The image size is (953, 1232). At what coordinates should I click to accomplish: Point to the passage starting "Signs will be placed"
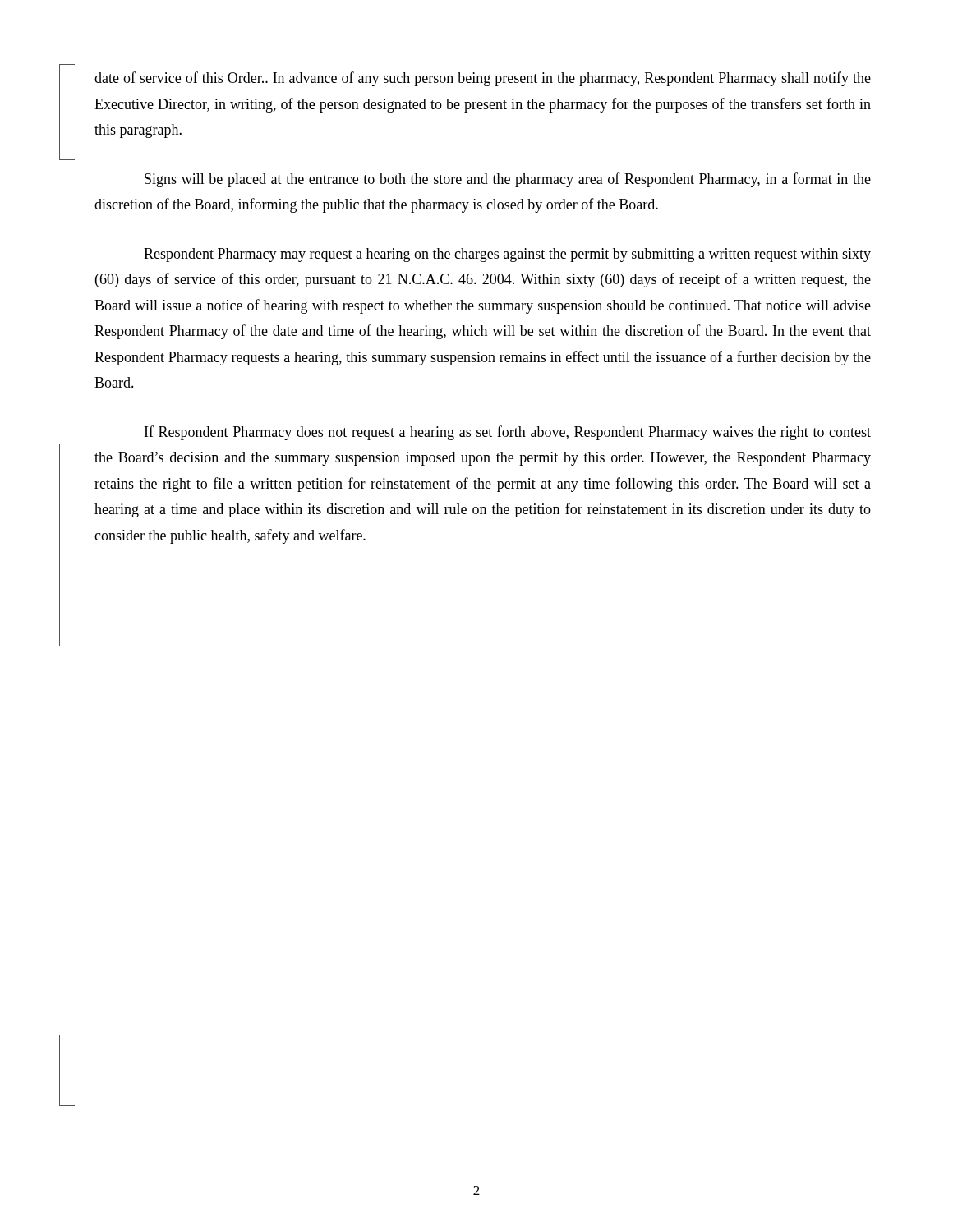483,192
